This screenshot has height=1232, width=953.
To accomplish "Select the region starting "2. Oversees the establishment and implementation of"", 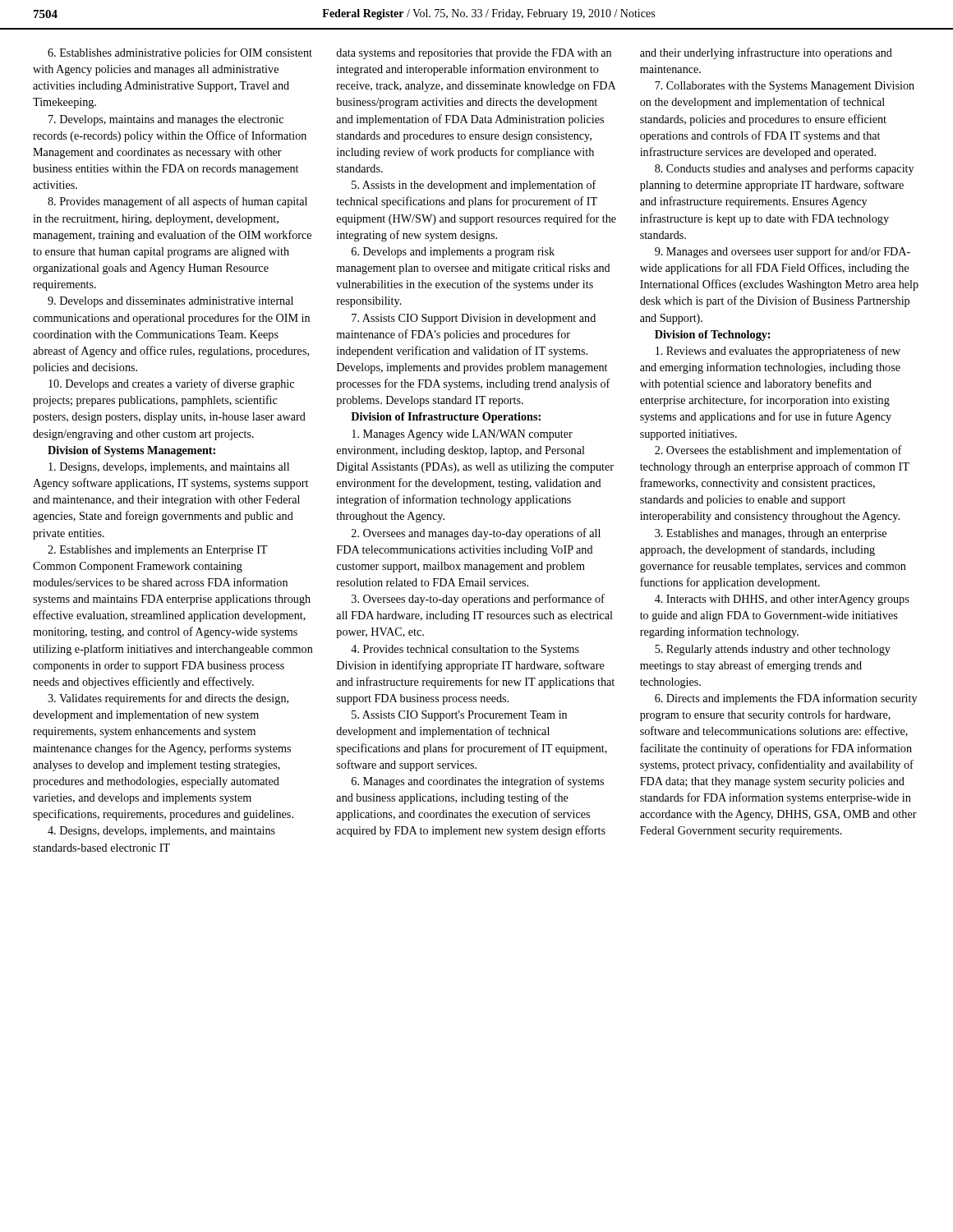I will point(780,483).
